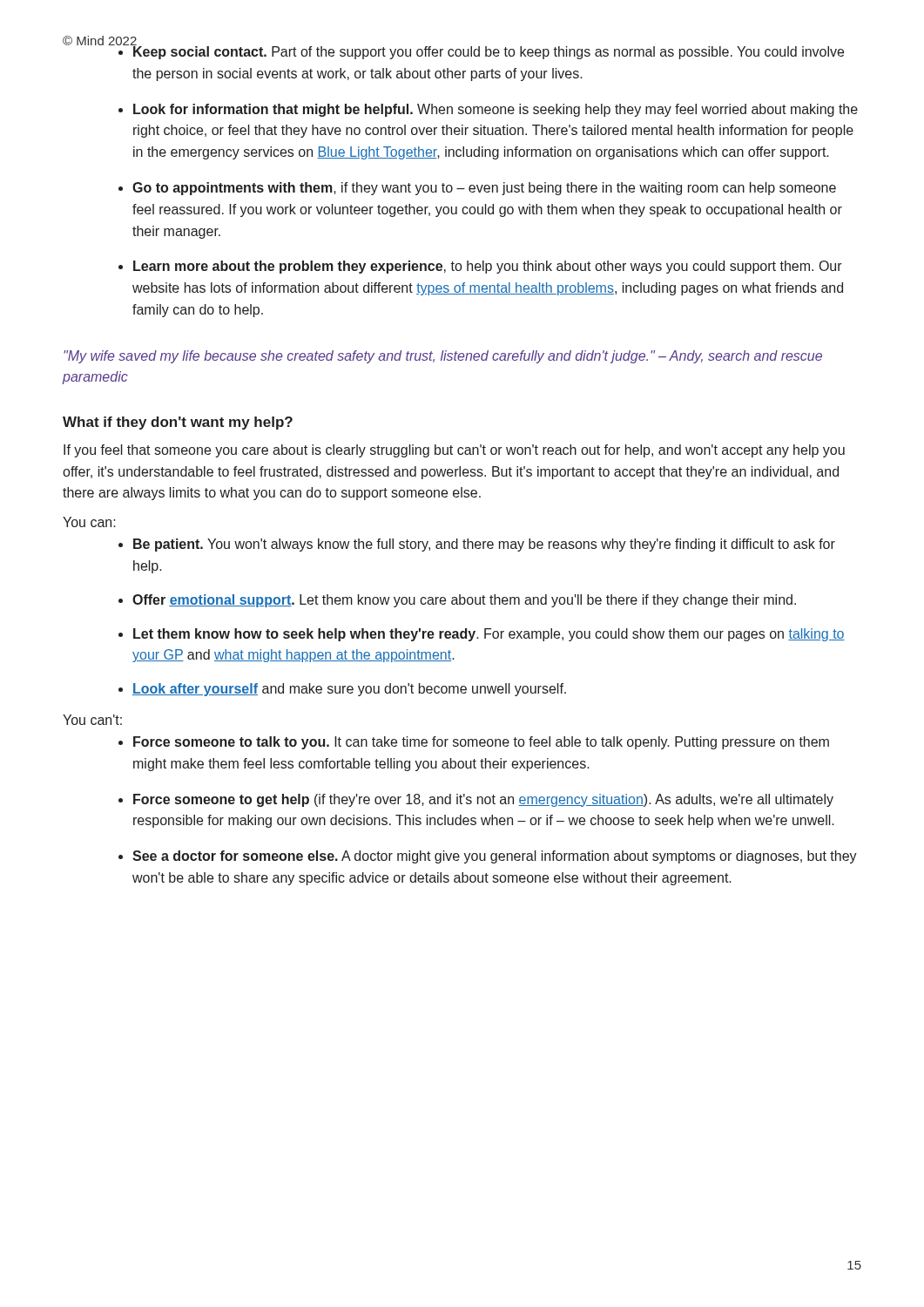The width and height of the screenshot is (924, 1307).
Task: Select the list item that reads "Force someone to get help"
Action: coord(484,810)
